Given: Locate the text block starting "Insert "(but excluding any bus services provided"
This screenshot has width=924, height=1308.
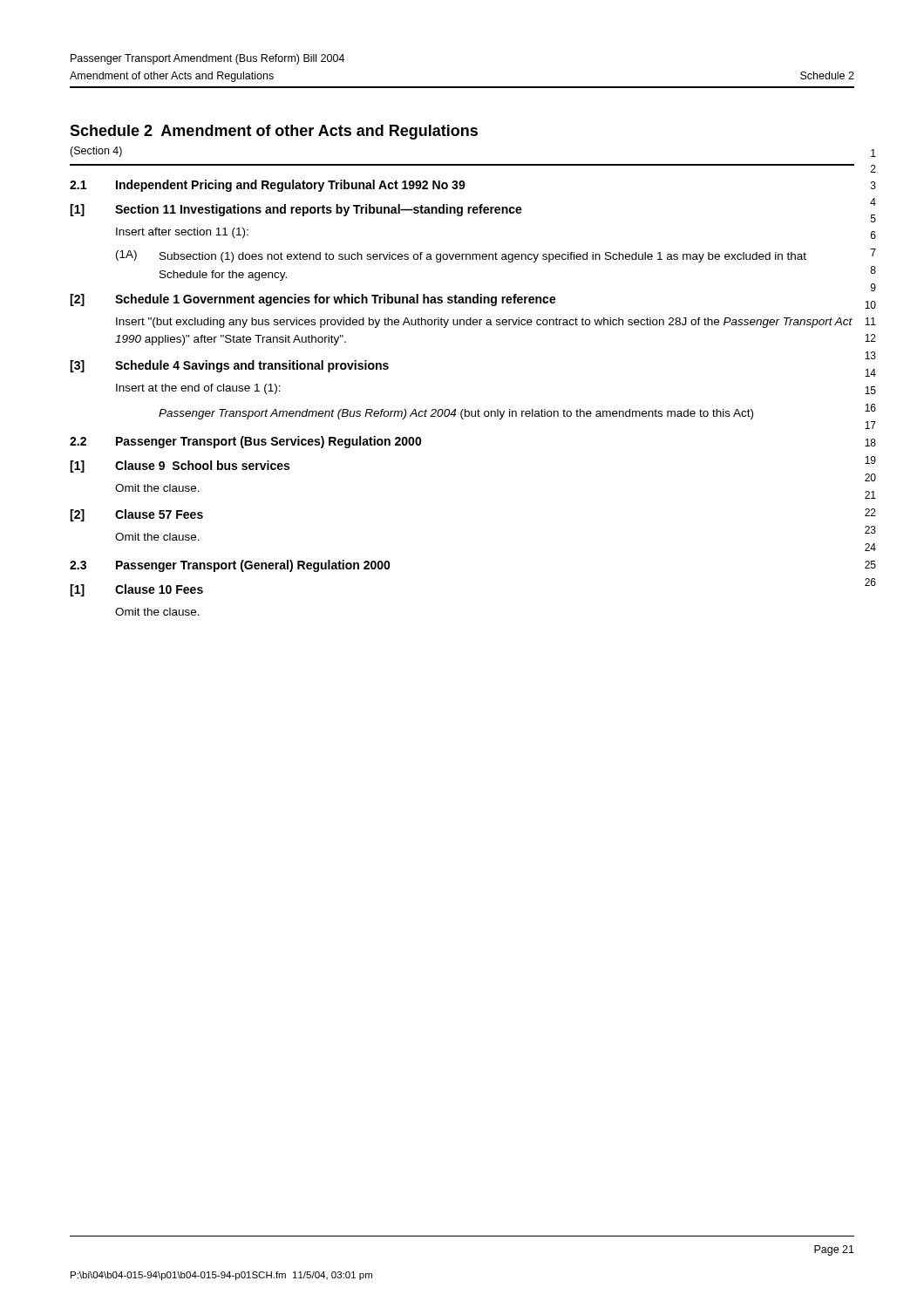Looking at the screenshot, I should coord(483,330).
